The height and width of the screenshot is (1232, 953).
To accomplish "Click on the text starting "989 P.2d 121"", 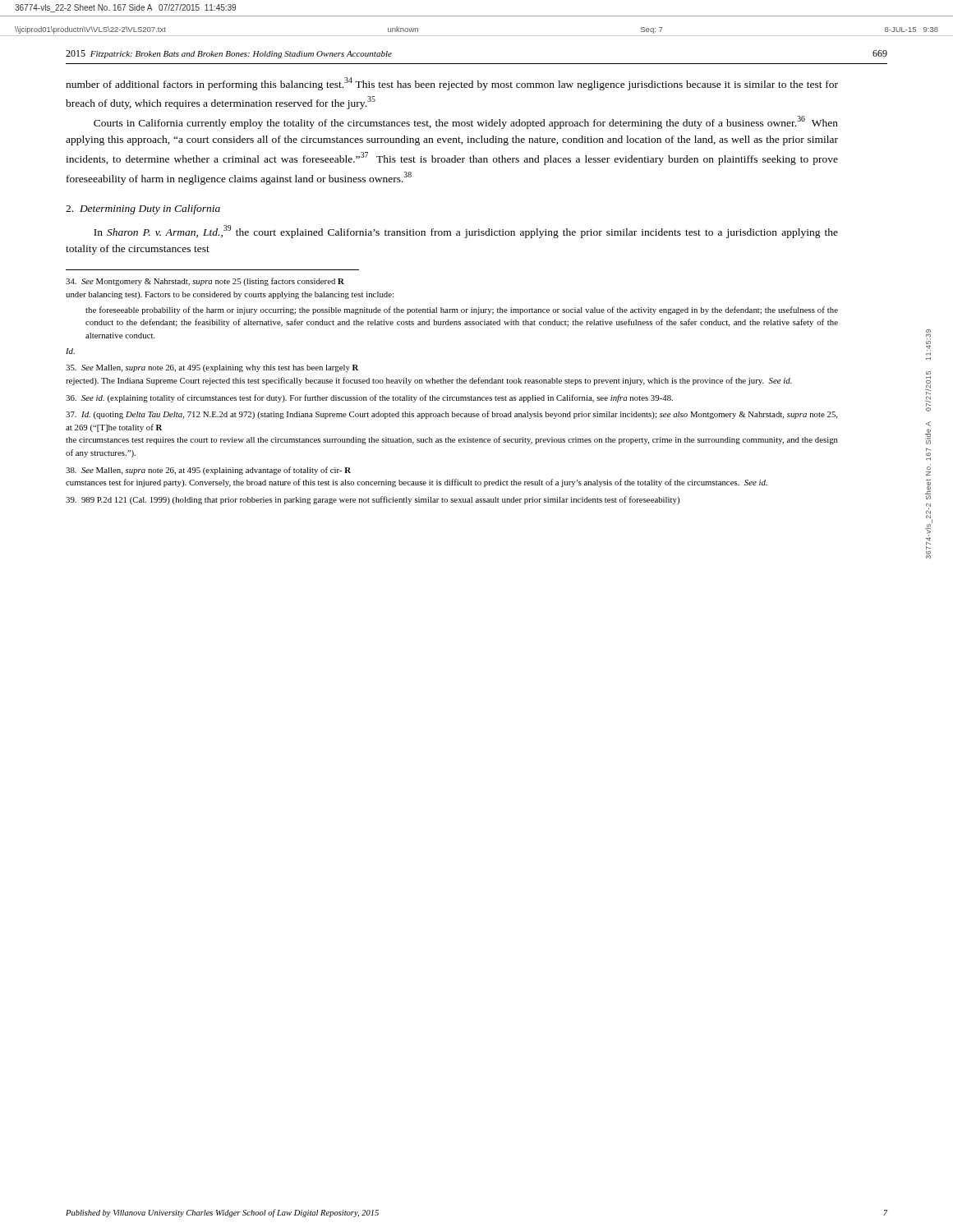I will 373,499.
